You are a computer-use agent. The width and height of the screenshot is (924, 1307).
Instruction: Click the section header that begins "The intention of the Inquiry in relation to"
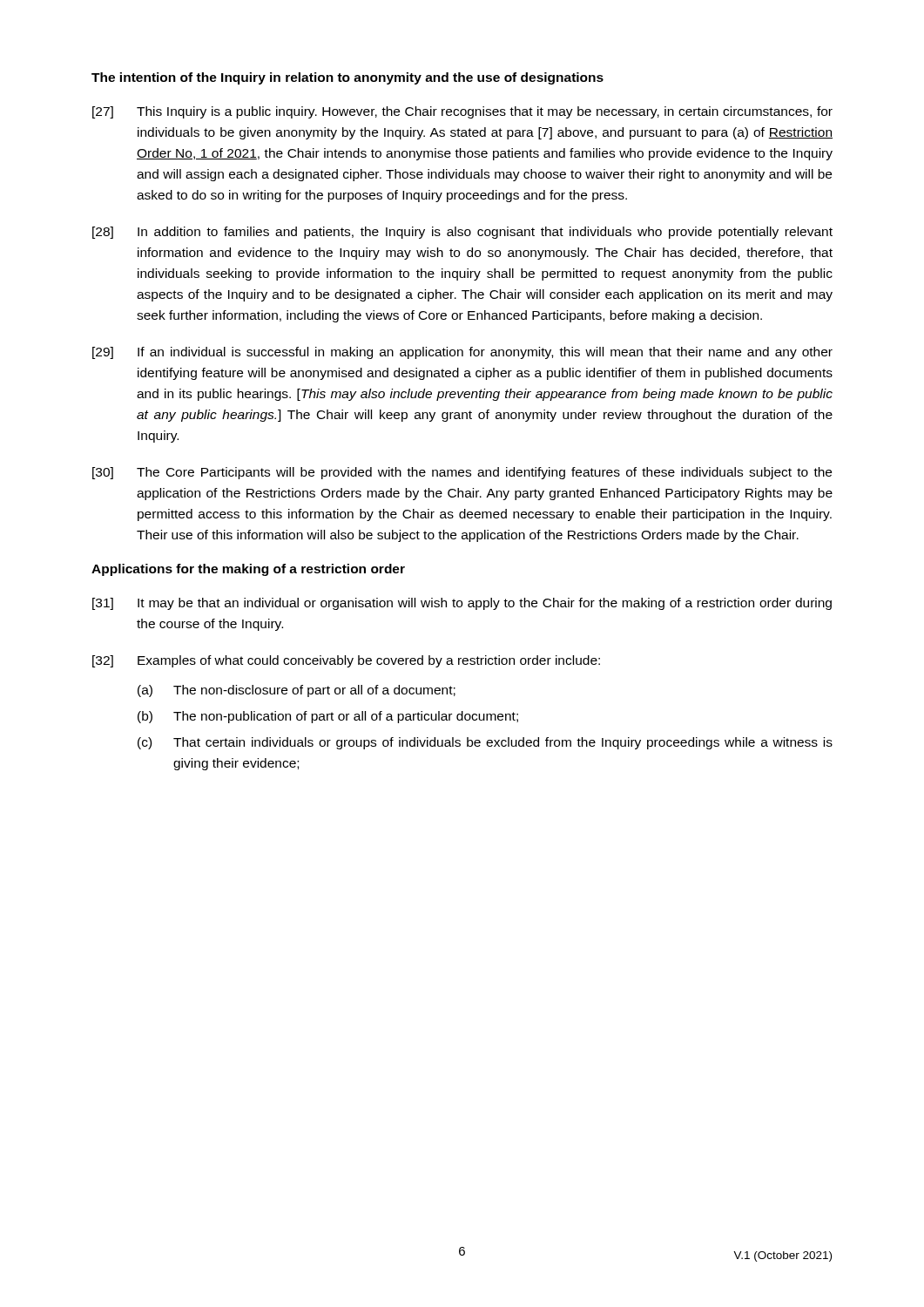pos(348,77)
